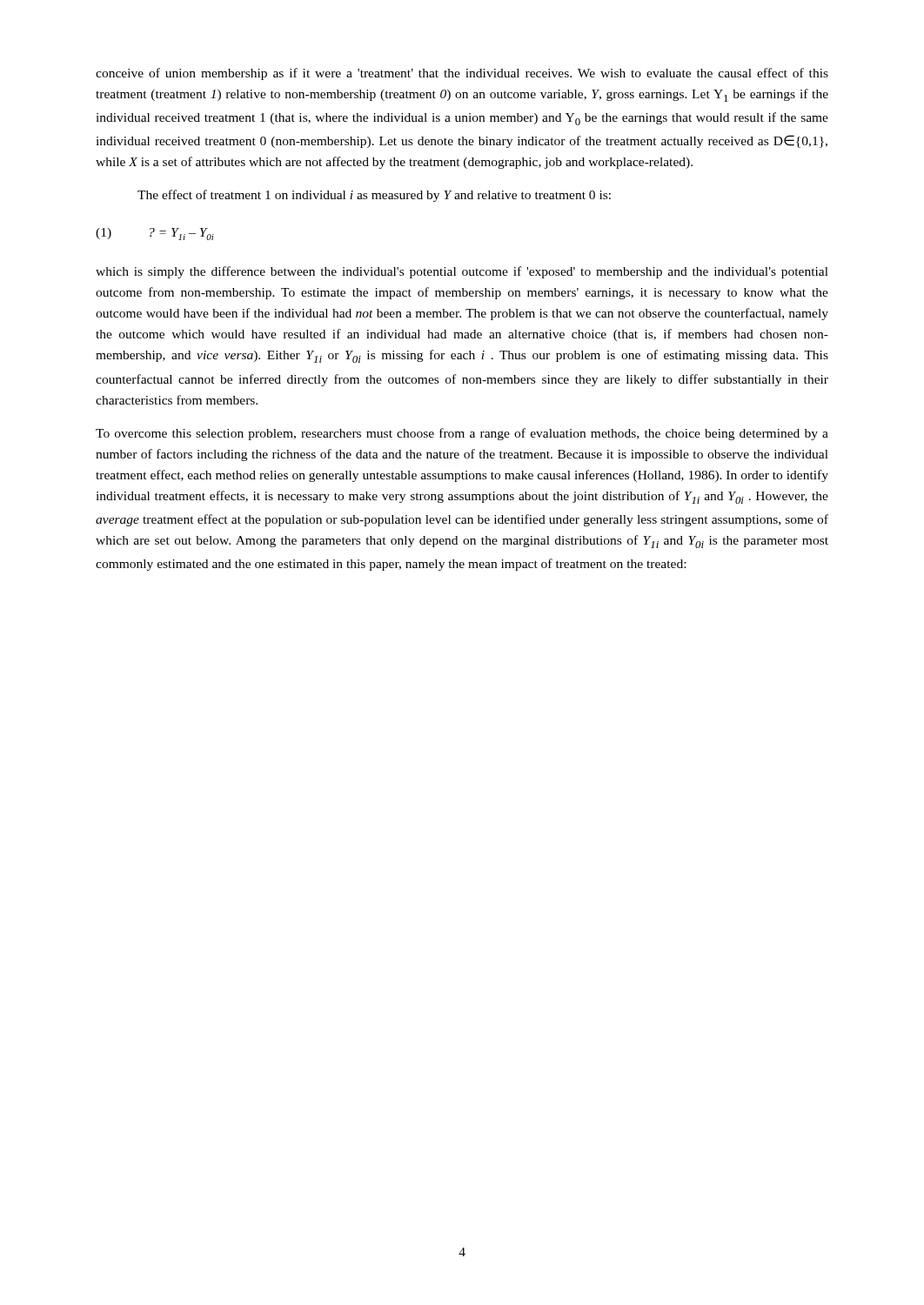This screenshot has width=924, height=1305.
Task: Find the block on this page that starts "which is simply the difference between the"
Action: [462, 336]
